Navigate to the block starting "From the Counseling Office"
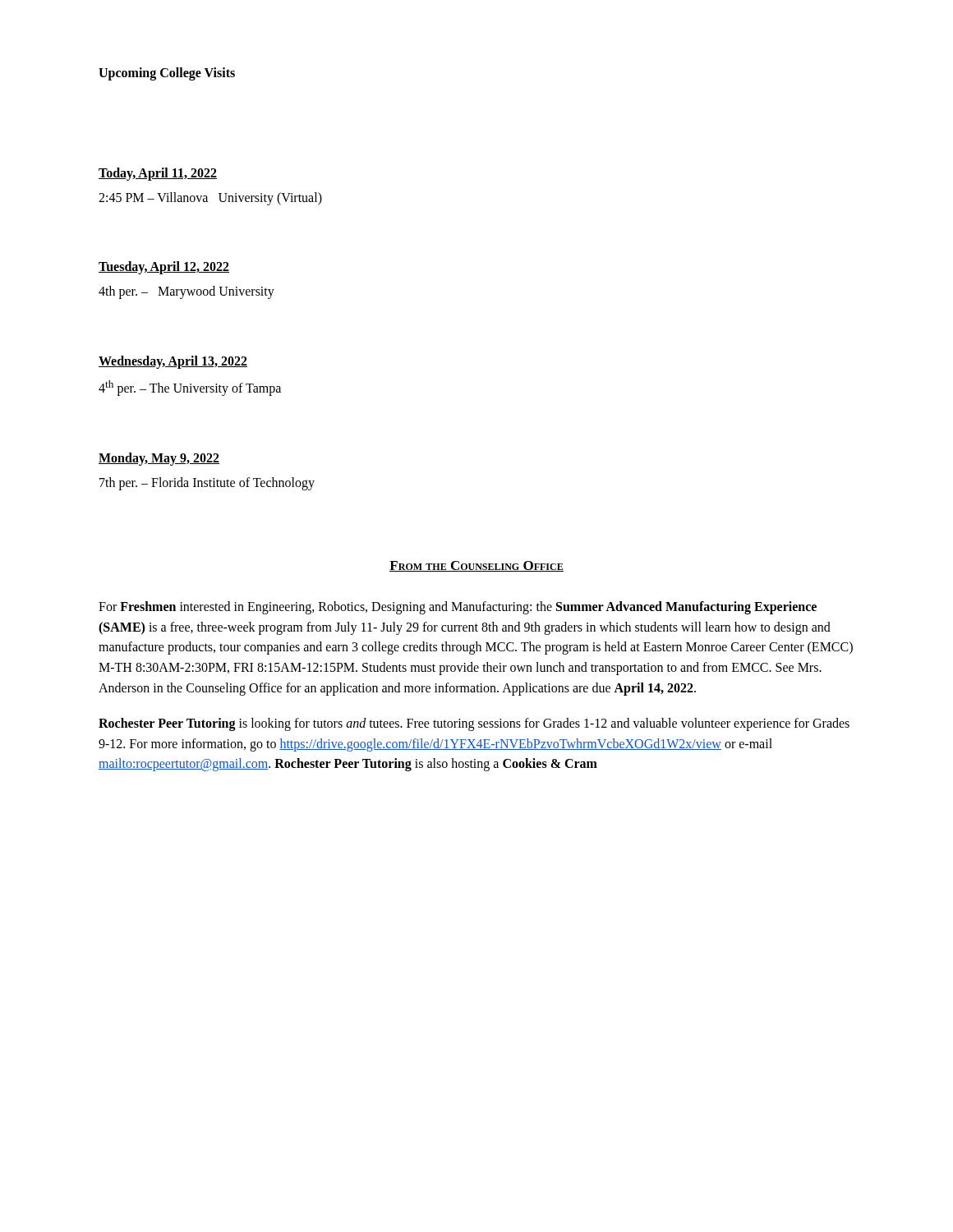Screen dimensions: 1232x953 pyautogui.click(x=476, y=565)
